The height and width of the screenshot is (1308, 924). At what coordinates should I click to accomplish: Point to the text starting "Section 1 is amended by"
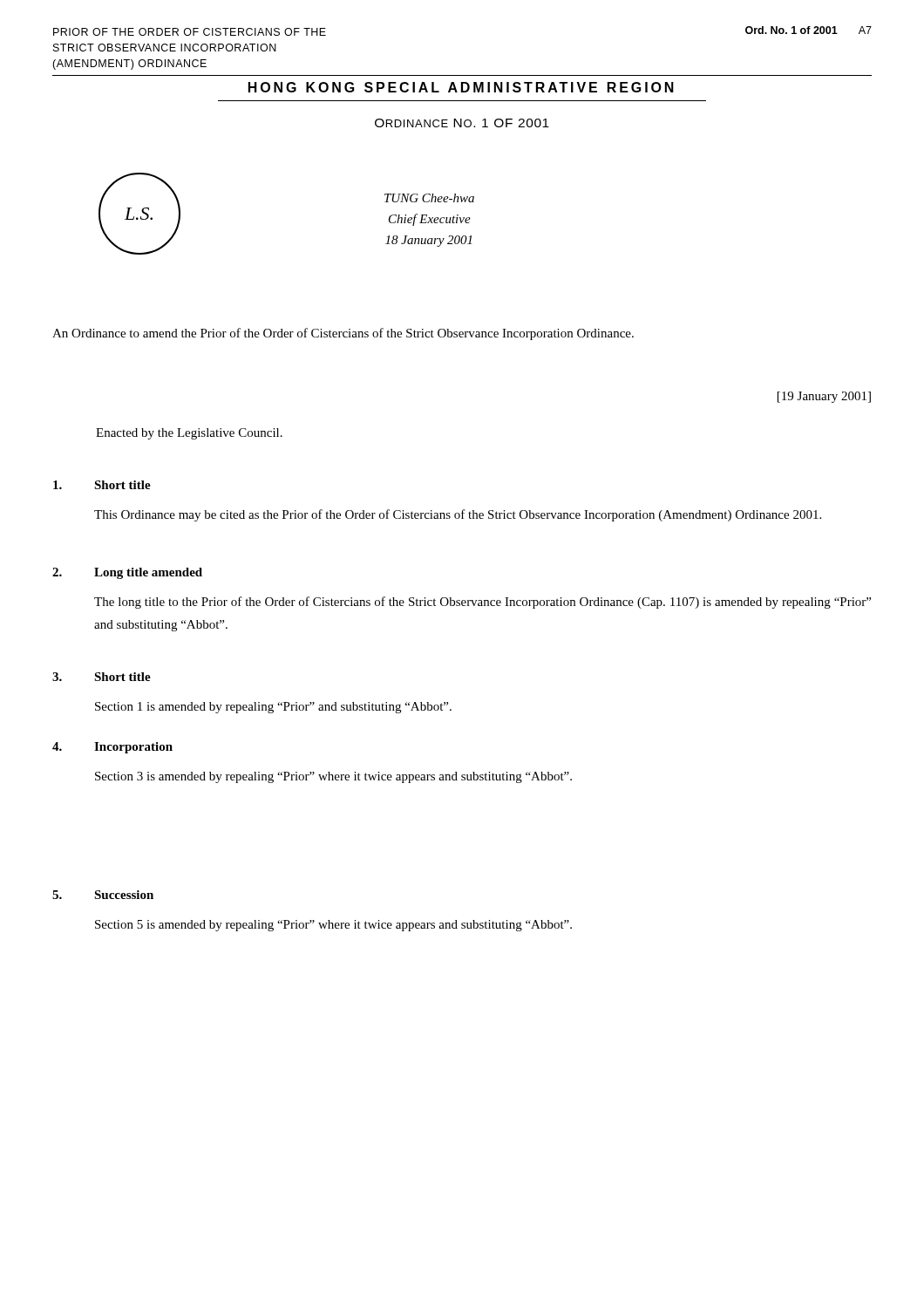tap(273, 706)
